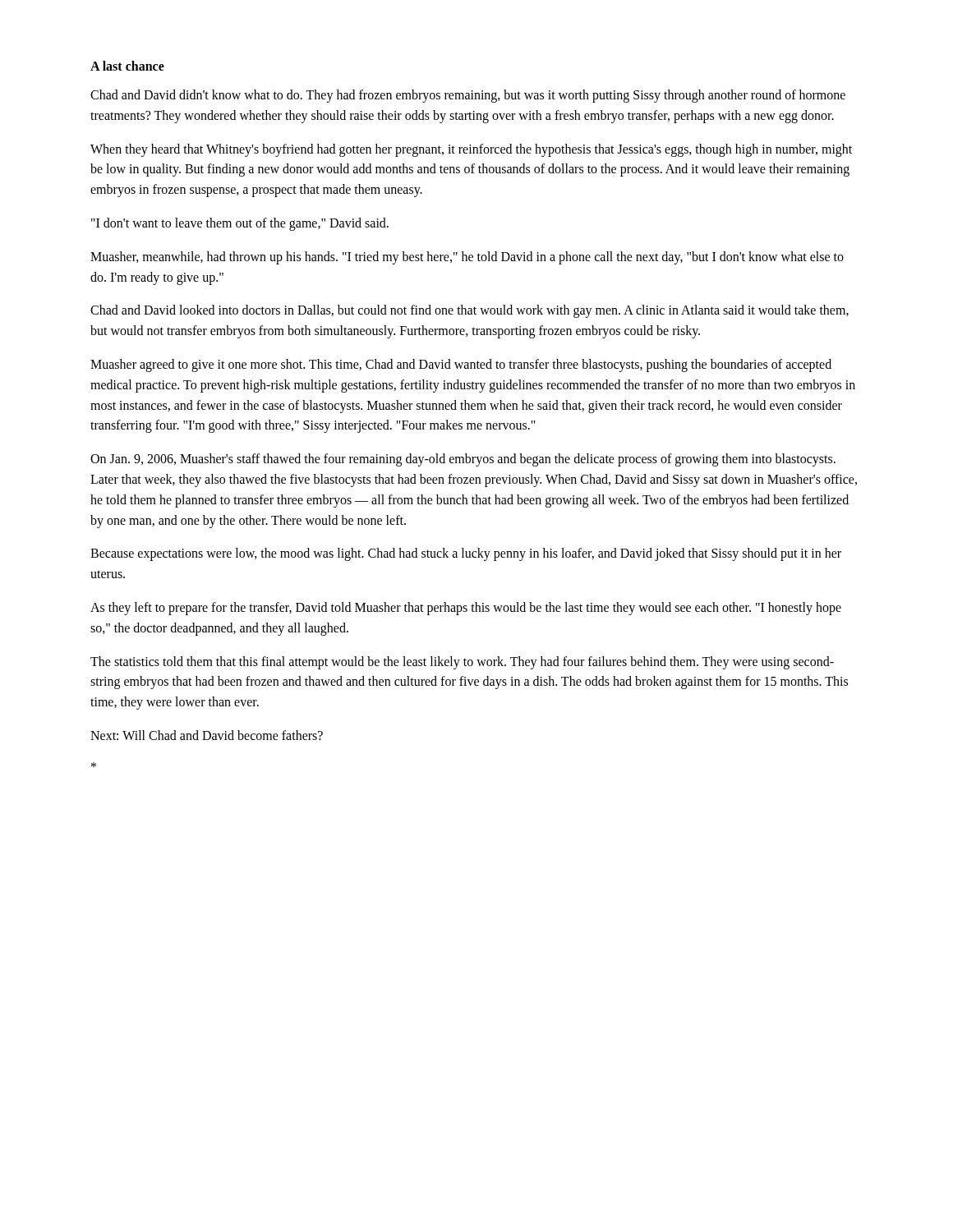The height and width of the screenshot is (1232, 953).
Task: Click on the text block that says "On Jan. 9,"
Action: [x=474, y=489]
